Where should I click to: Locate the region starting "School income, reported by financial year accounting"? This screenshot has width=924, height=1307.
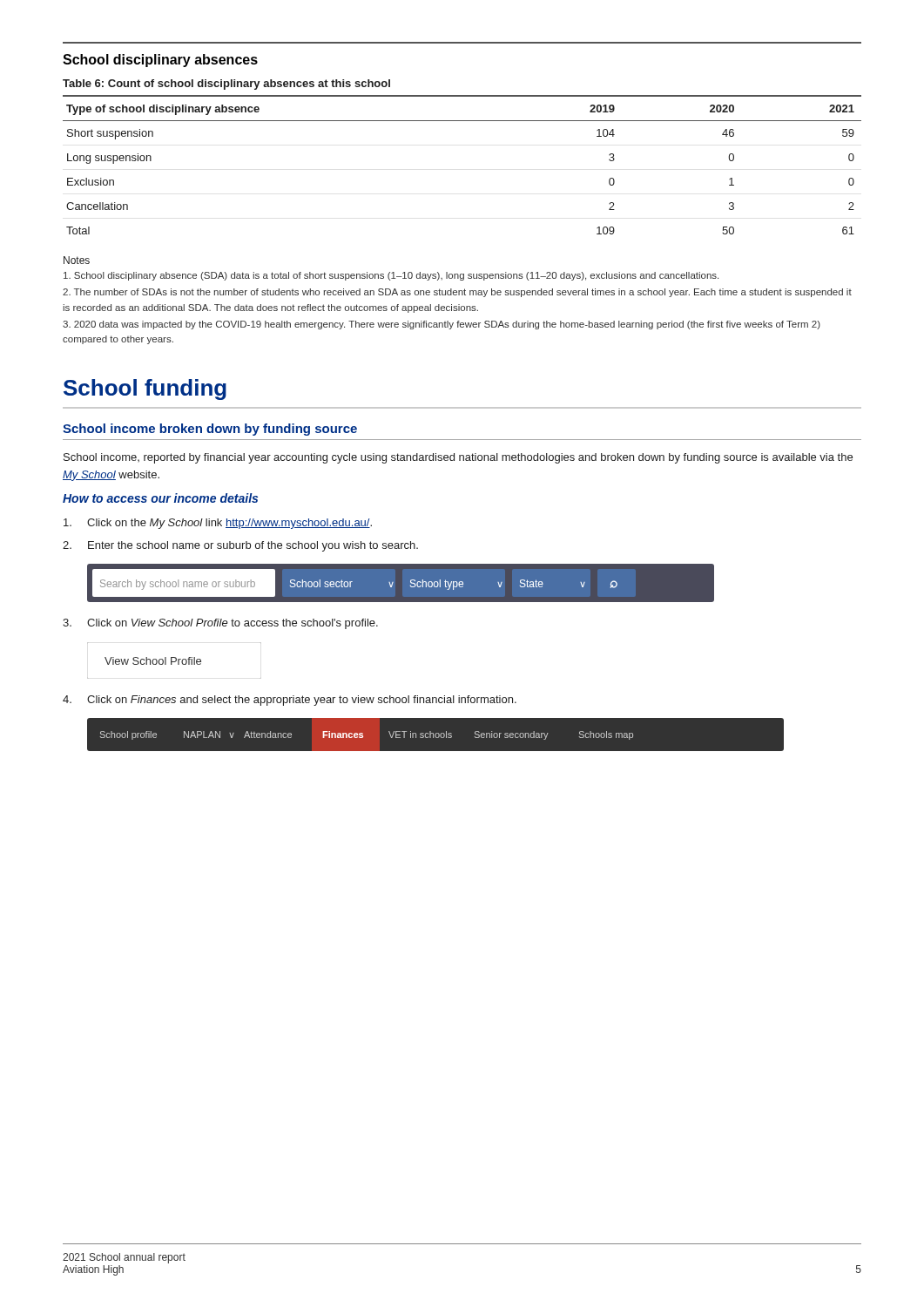pos(458,466)
